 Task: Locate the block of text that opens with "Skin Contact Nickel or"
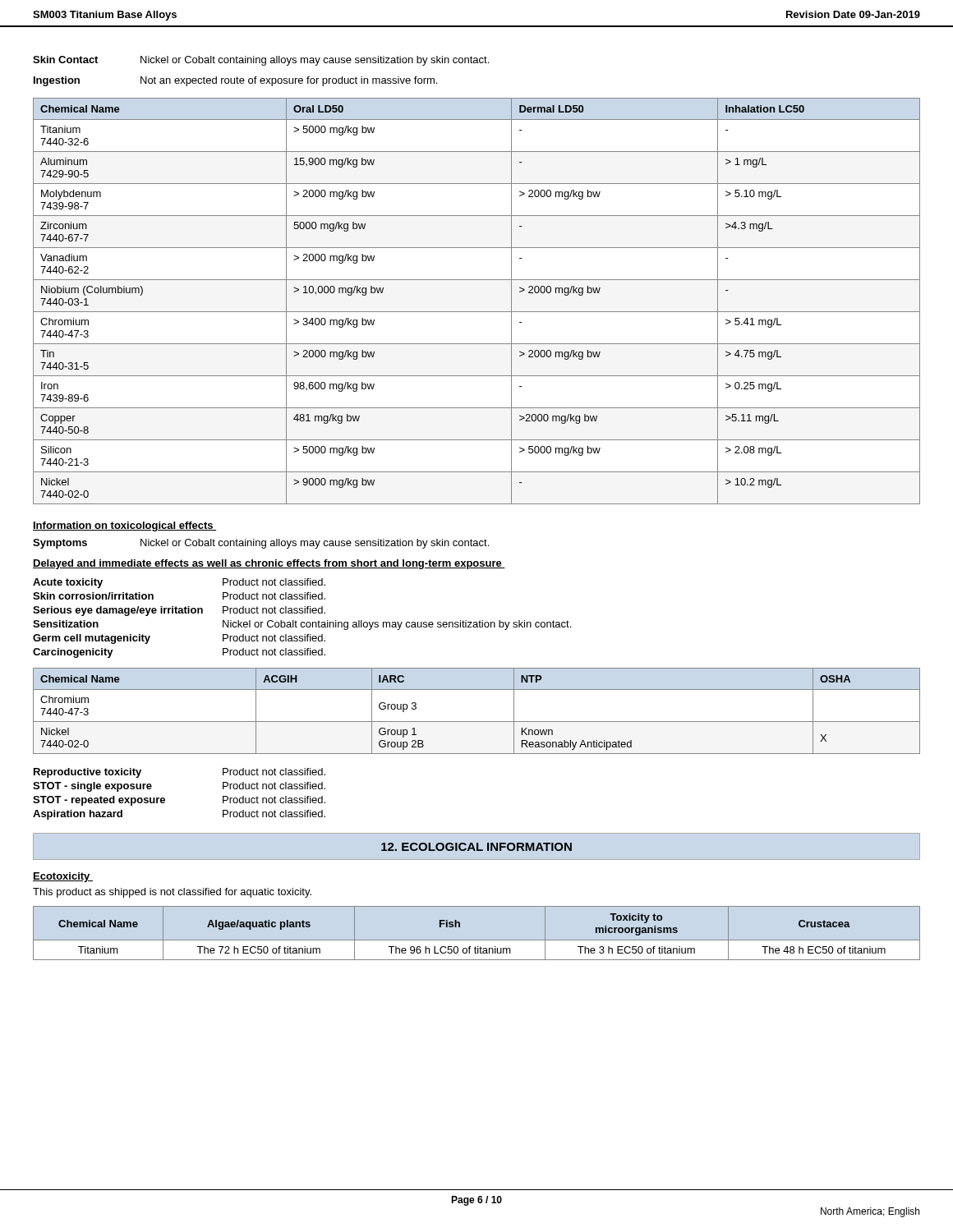pos(261,60)
